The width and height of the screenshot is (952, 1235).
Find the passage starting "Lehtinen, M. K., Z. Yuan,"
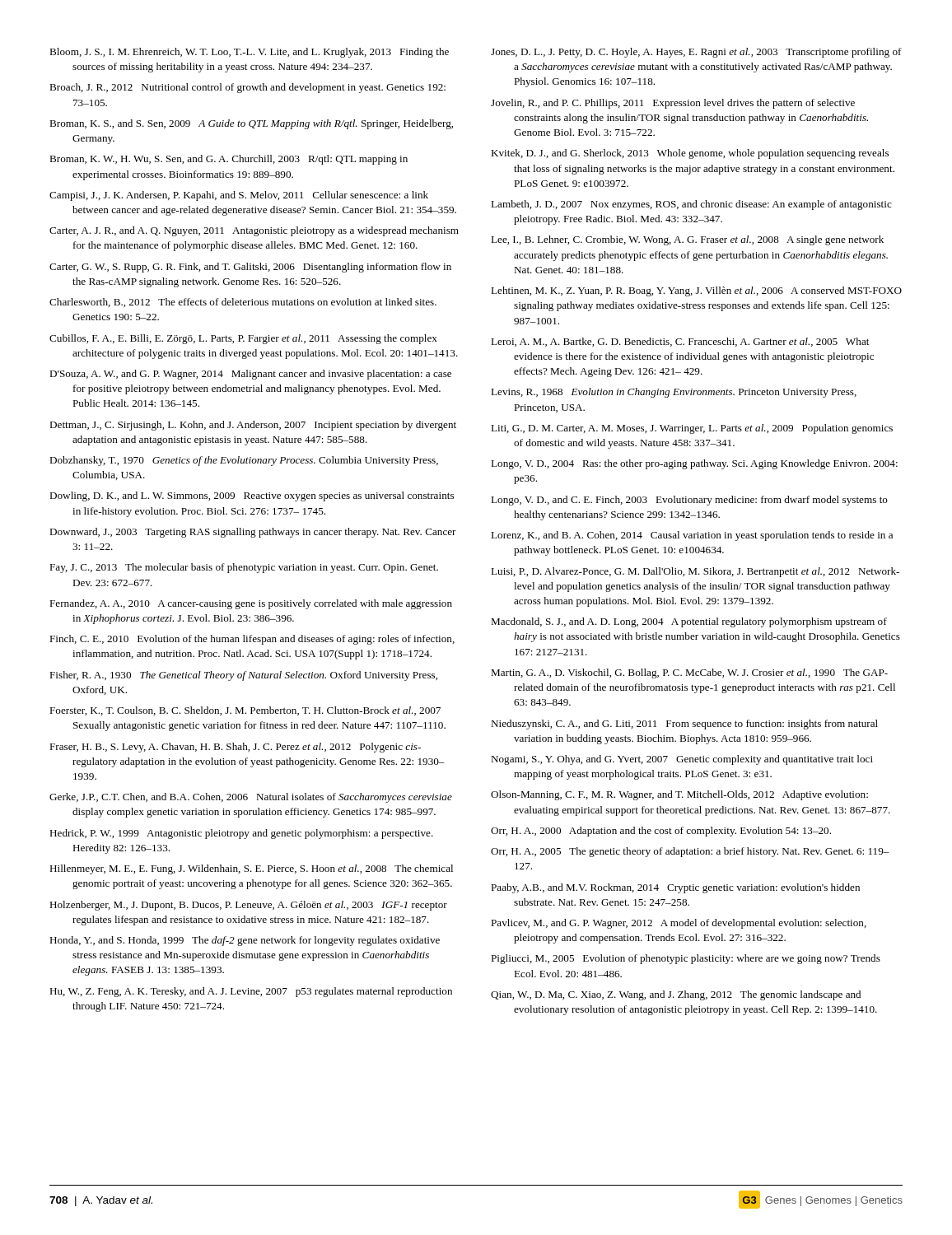[696, 305]
